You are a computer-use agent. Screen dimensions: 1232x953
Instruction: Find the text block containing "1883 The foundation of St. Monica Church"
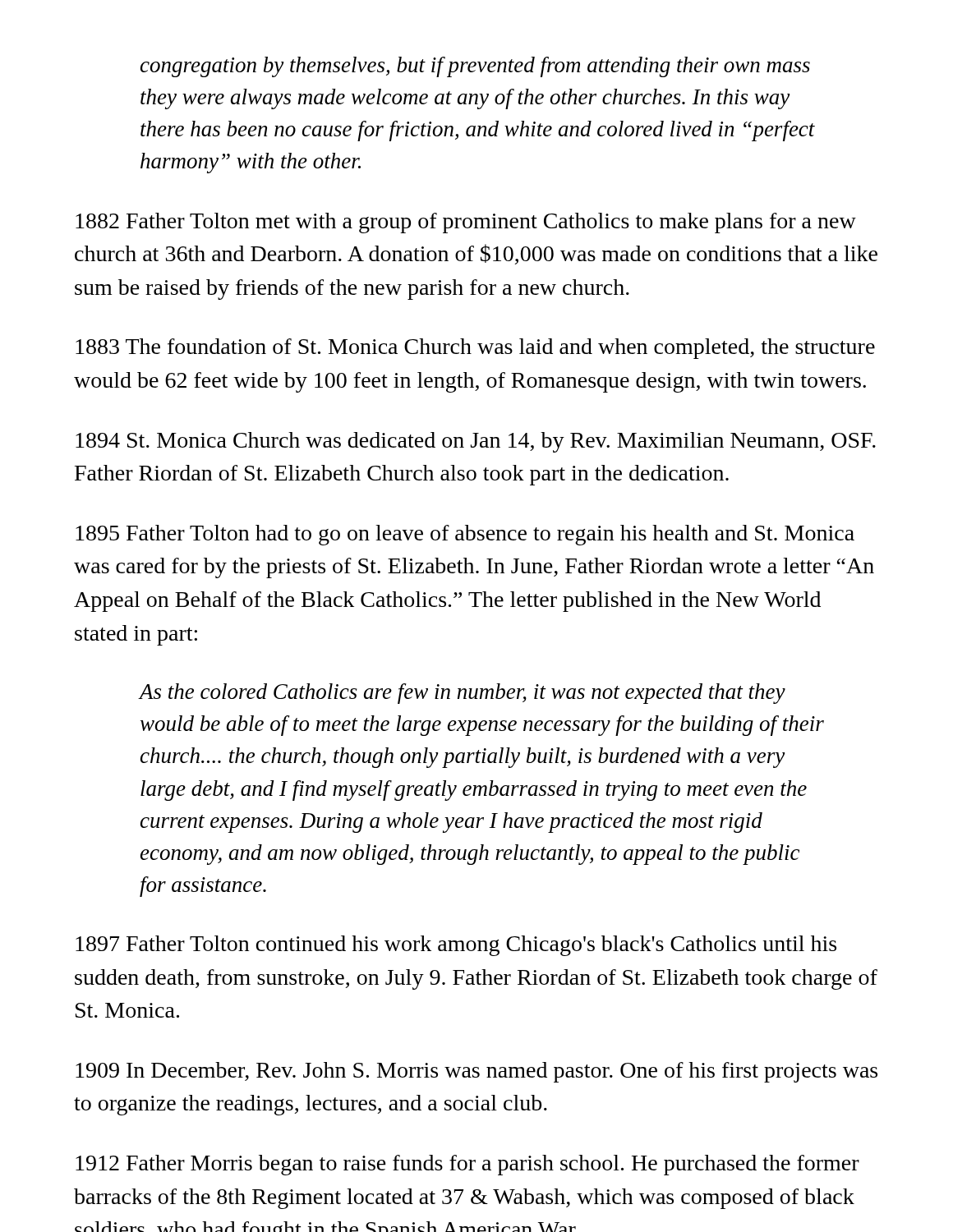[x=475, y=363]
